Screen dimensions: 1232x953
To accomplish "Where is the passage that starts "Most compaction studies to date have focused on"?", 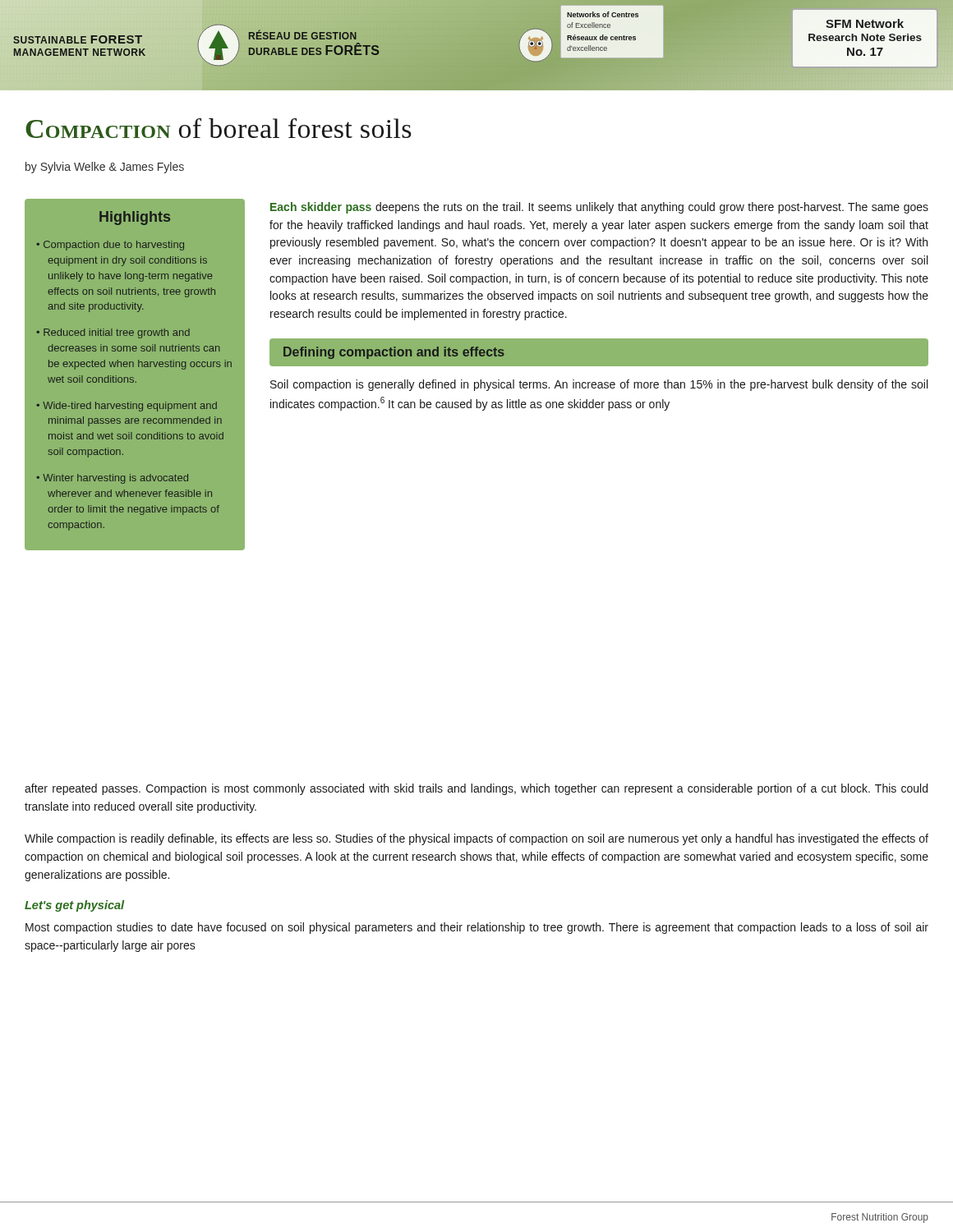I will point(476,937).
